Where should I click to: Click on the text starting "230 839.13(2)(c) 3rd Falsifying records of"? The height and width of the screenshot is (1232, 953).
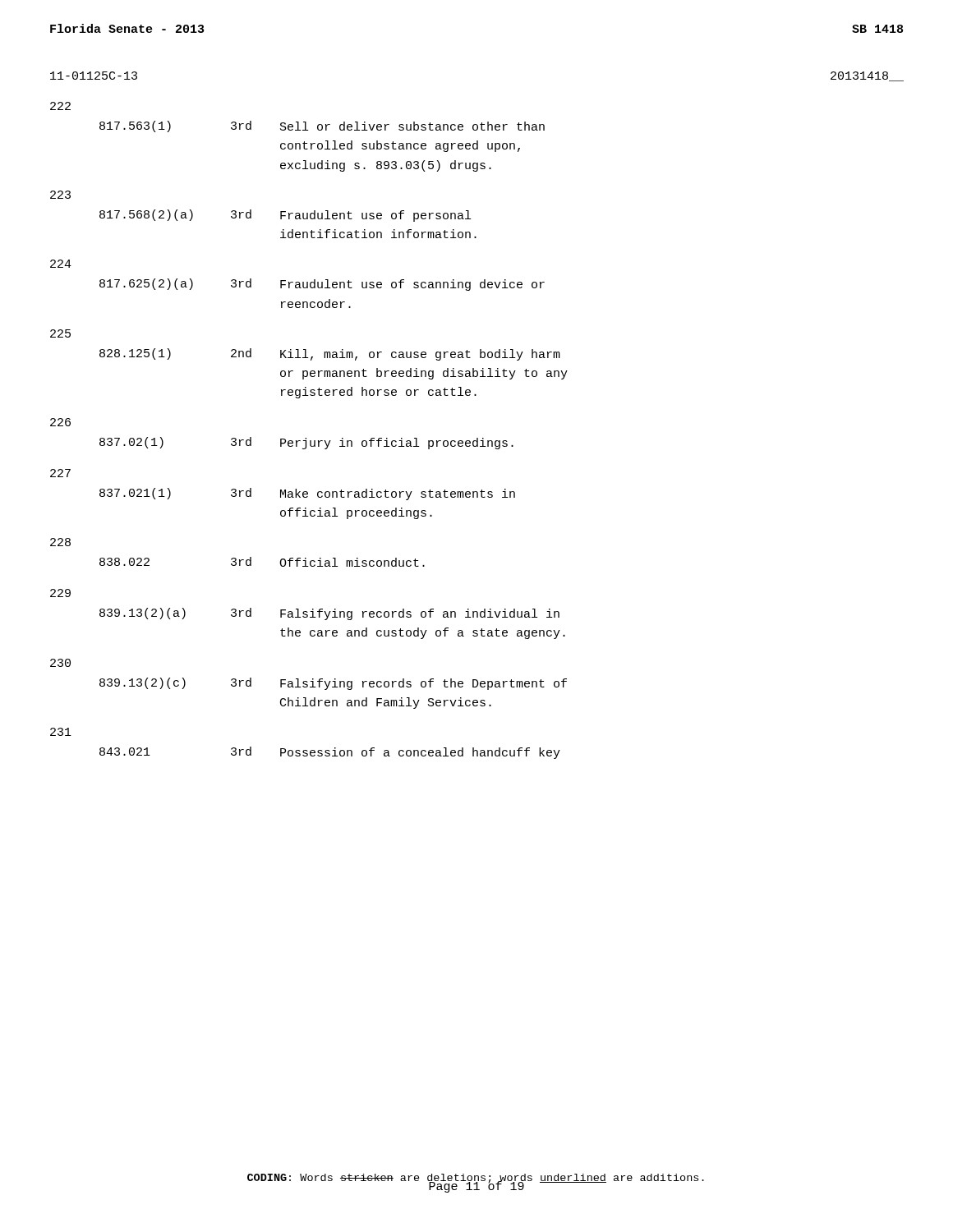[x=476, y=684]
